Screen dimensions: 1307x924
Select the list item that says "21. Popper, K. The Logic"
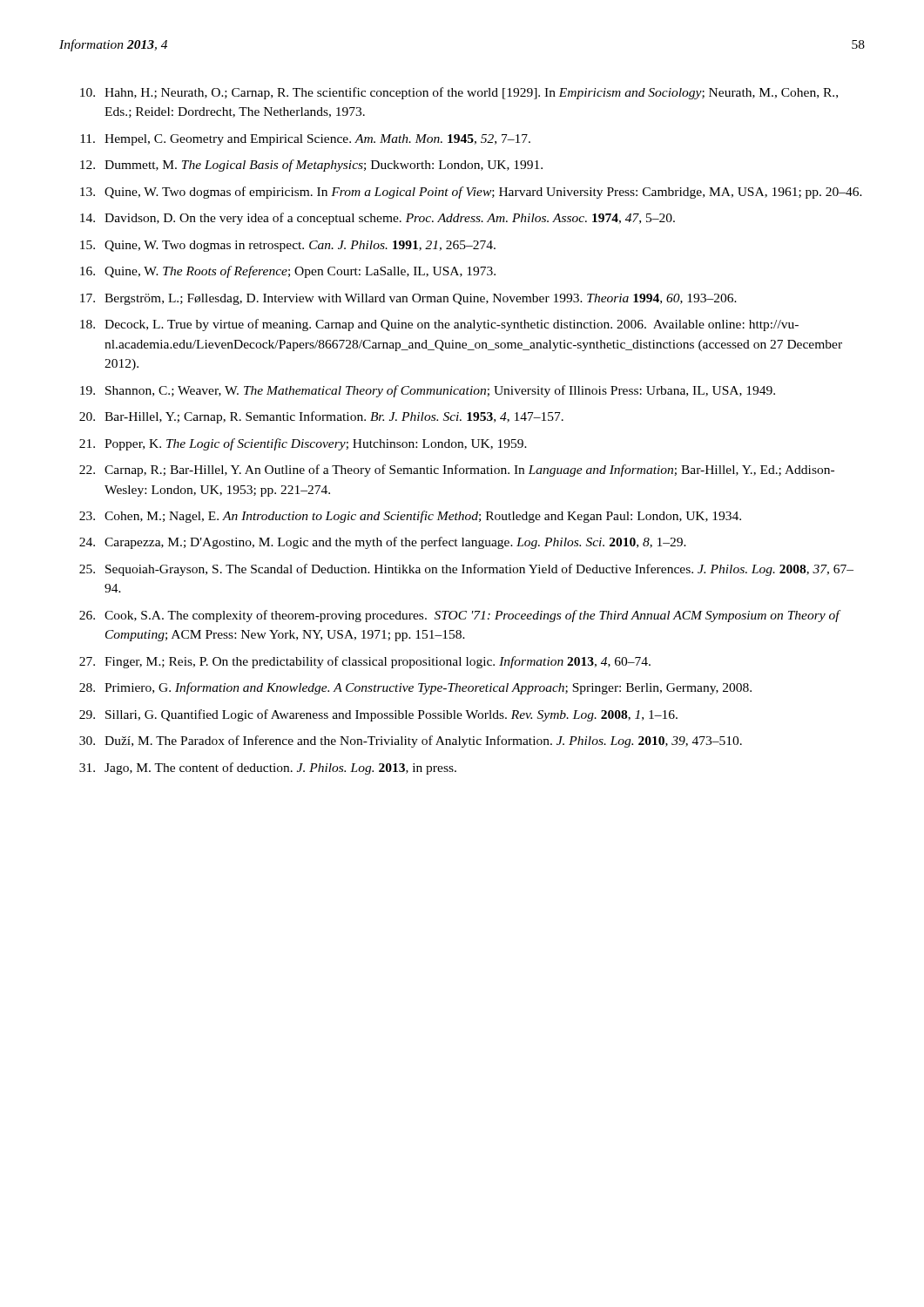click(x=462, y=443)
